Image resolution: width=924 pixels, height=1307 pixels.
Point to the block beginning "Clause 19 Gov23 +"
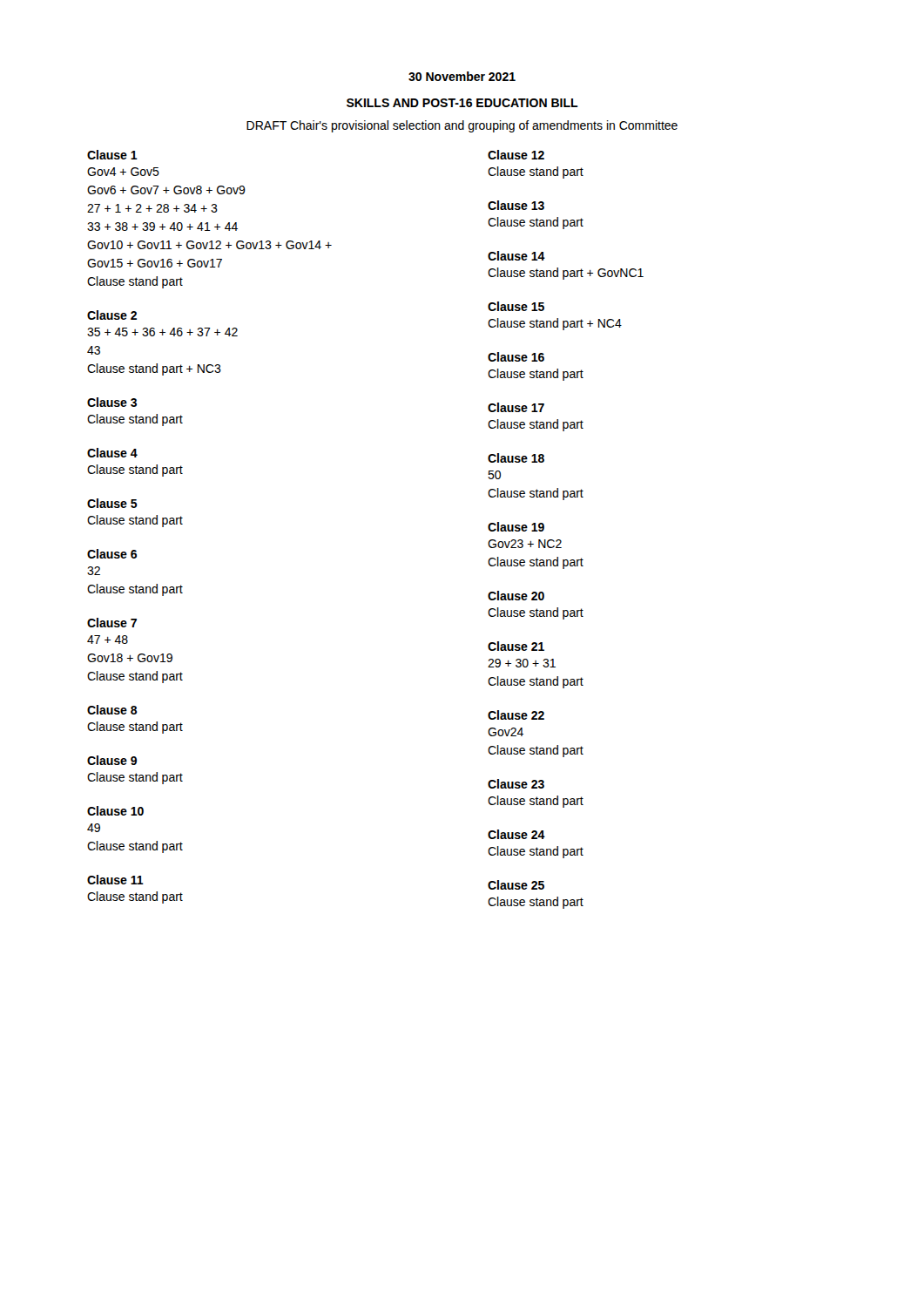516,527
